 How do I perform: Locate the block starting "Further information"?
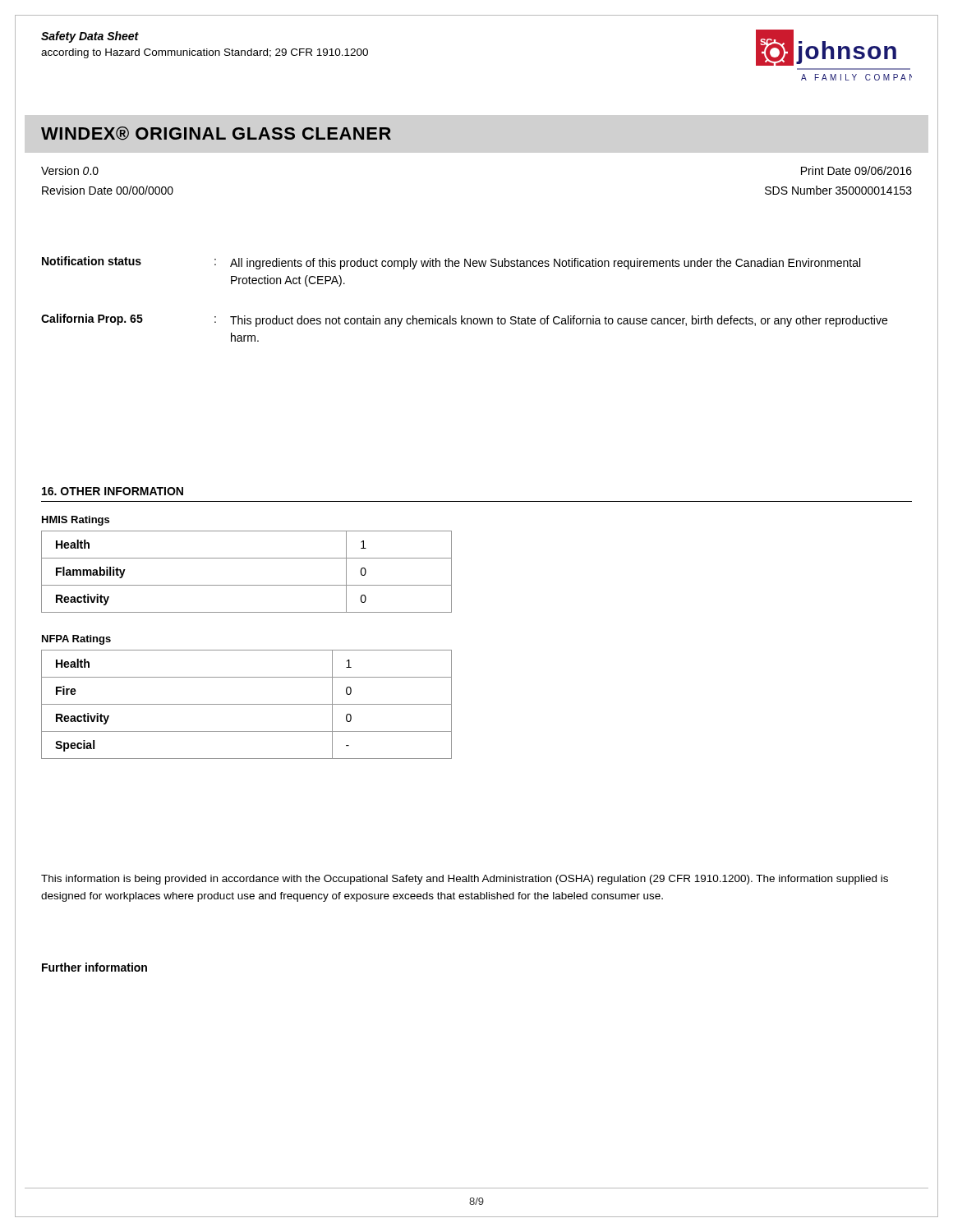tap(94, 968)
